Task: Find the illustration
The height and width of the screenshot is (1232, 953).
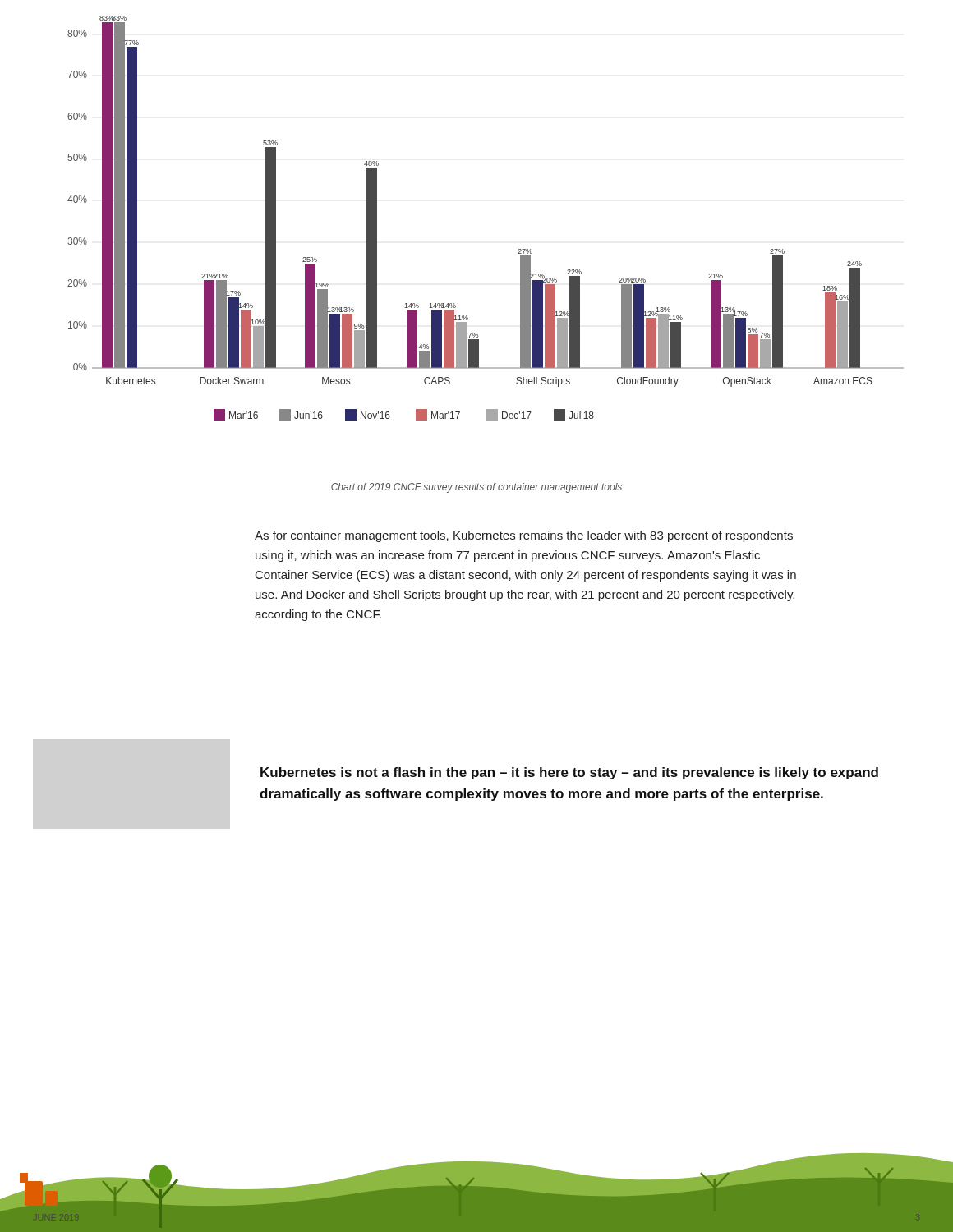Action: tap(476, 1175)
